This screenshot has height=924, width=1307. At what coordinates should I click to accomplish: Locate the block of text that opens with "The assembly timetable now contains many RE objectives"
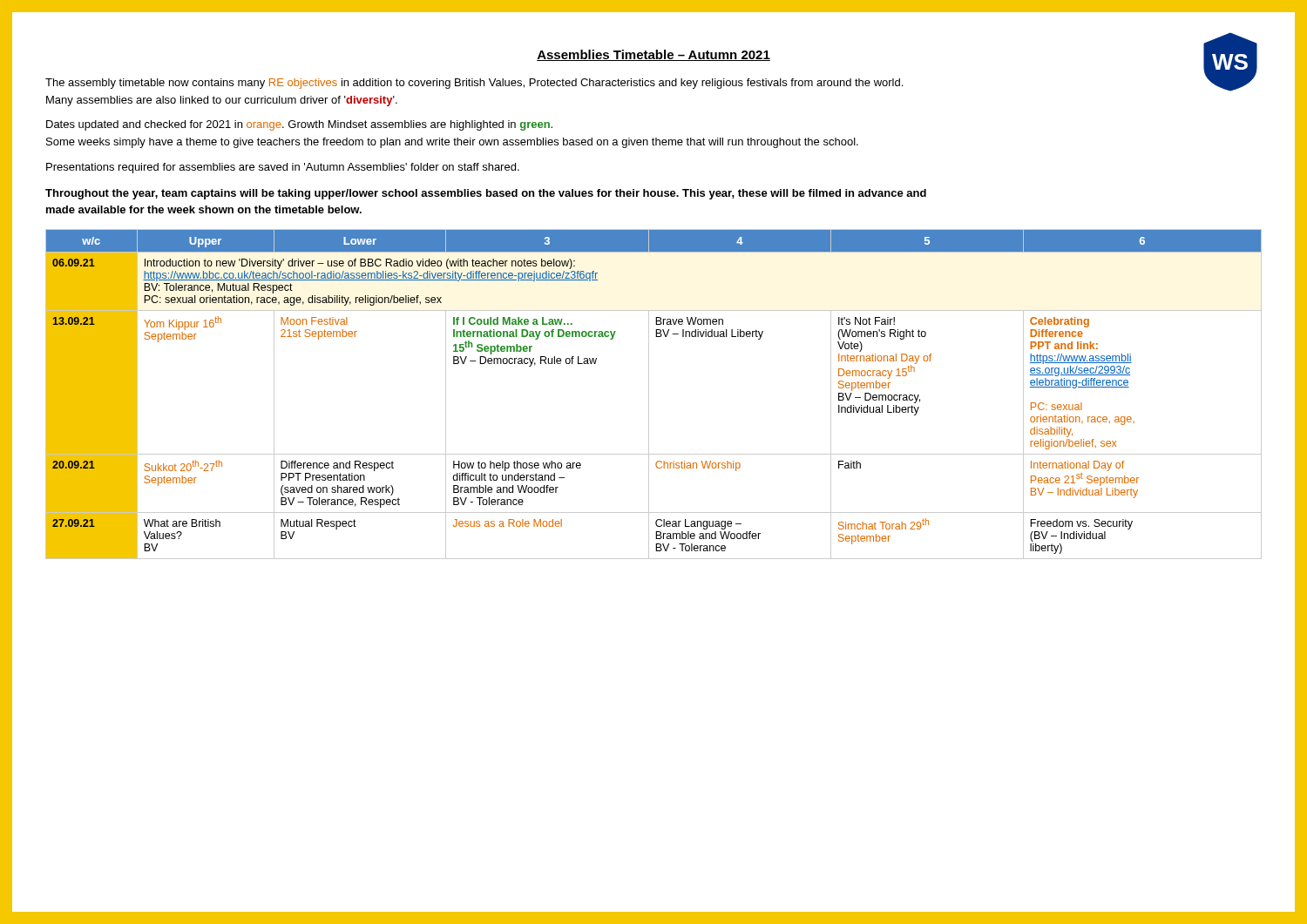click(475, 91)
